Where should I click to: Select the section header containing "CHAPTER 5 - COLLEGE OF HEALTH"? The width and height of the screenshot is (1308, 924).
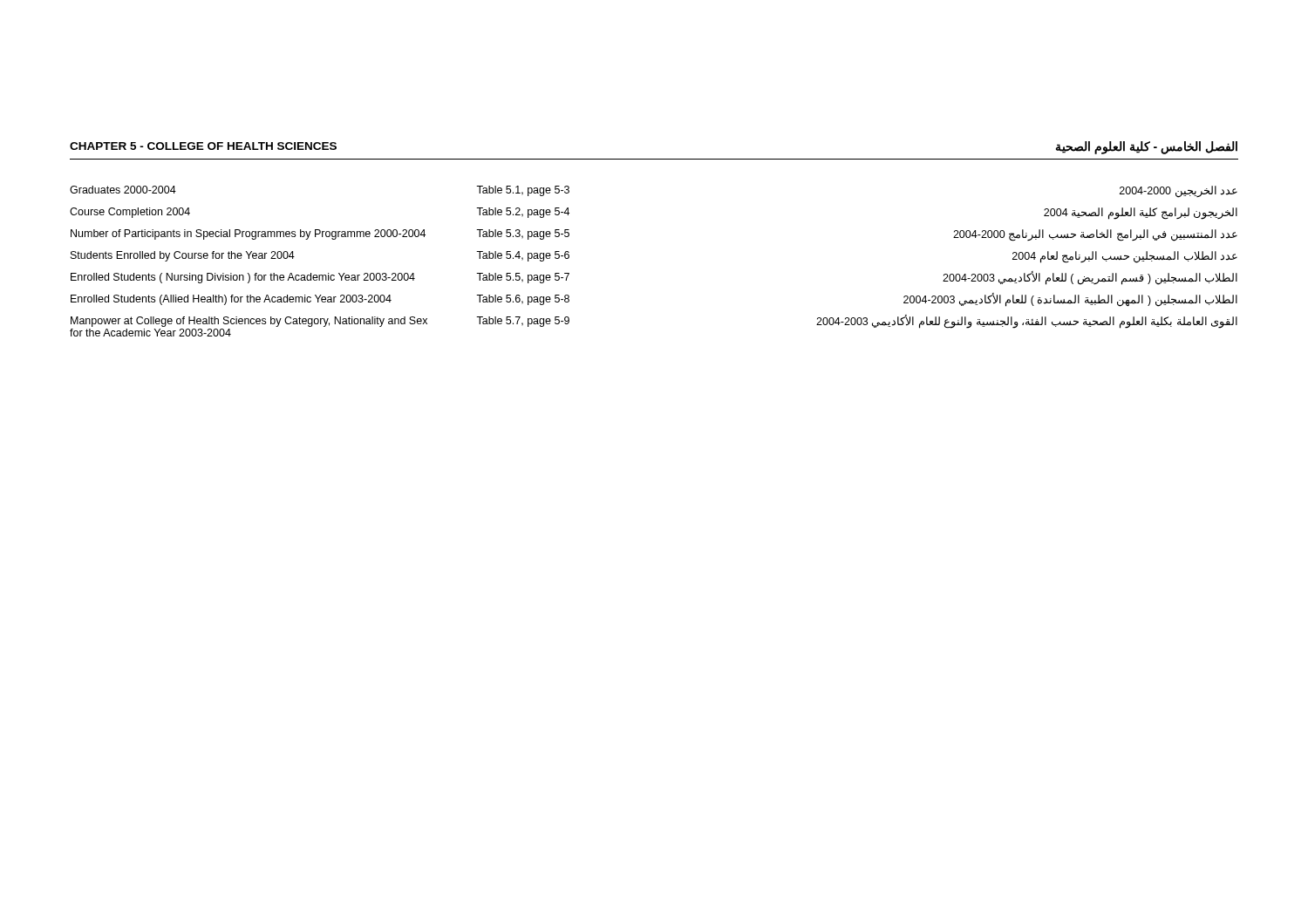click(x=203, y=146)
